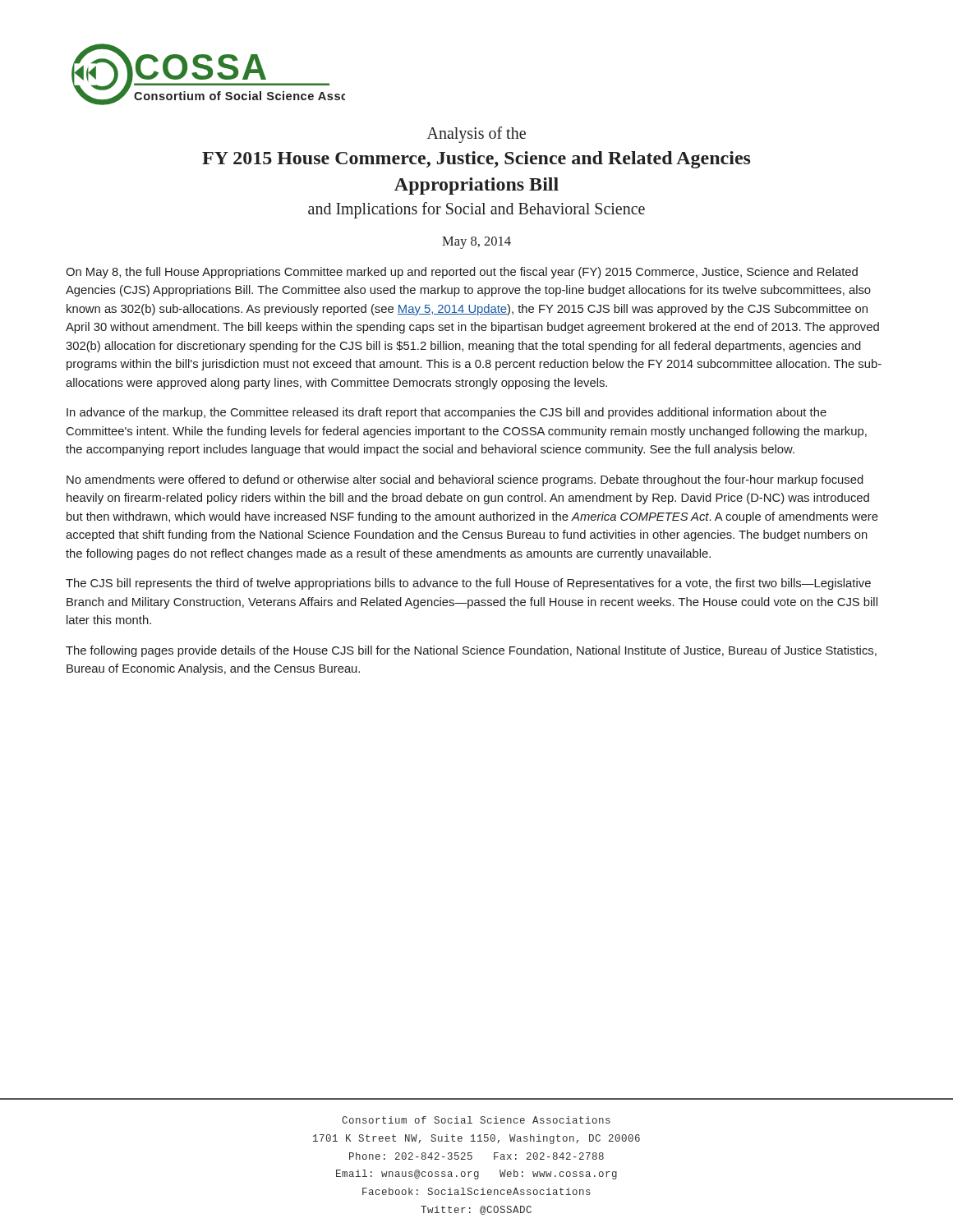
Task: Locate the block of text that opens with "No amendments were offered to"
Action: [x=472, y=516]
